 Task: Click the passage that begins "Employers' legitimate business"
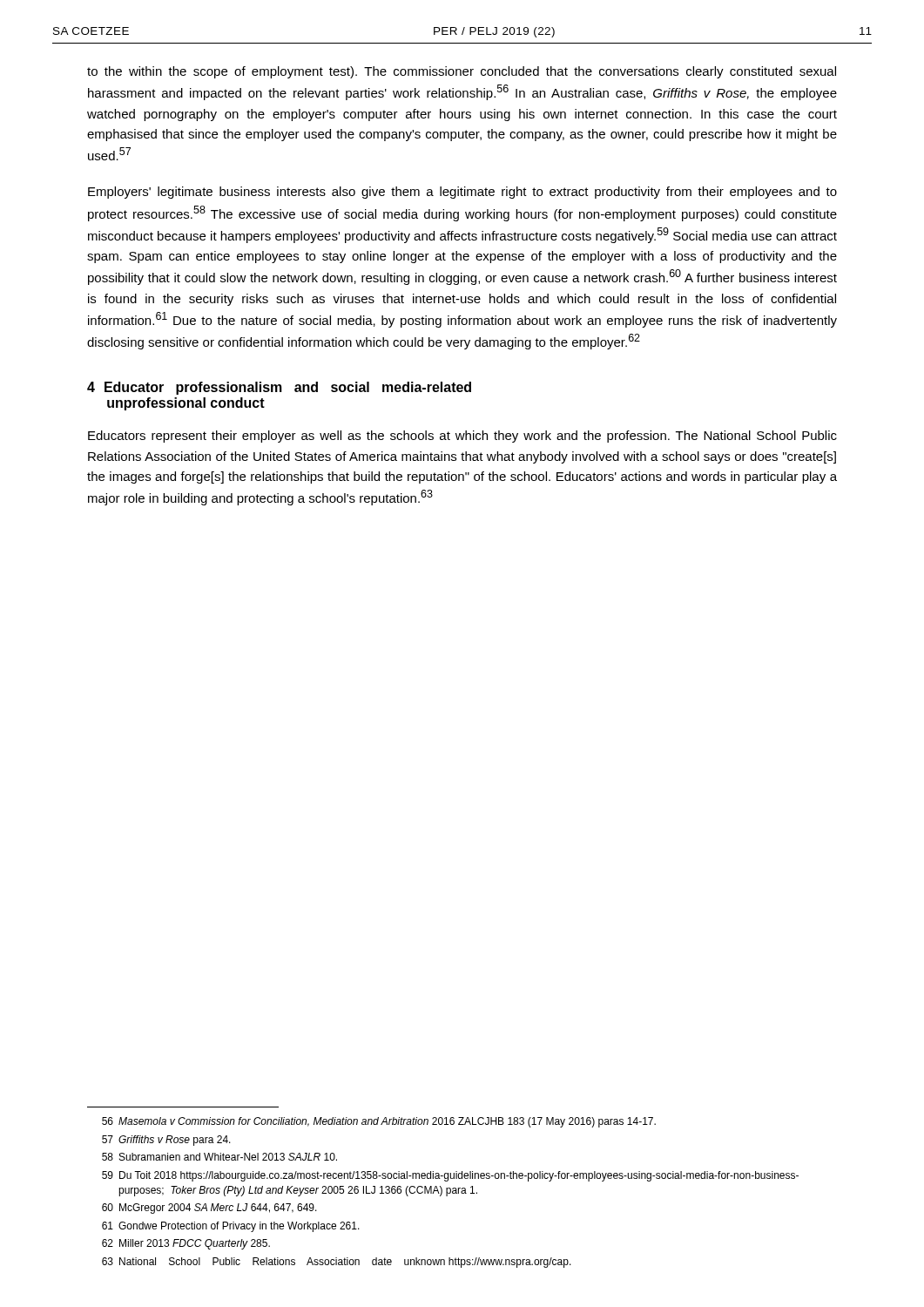tap(462, 267)
